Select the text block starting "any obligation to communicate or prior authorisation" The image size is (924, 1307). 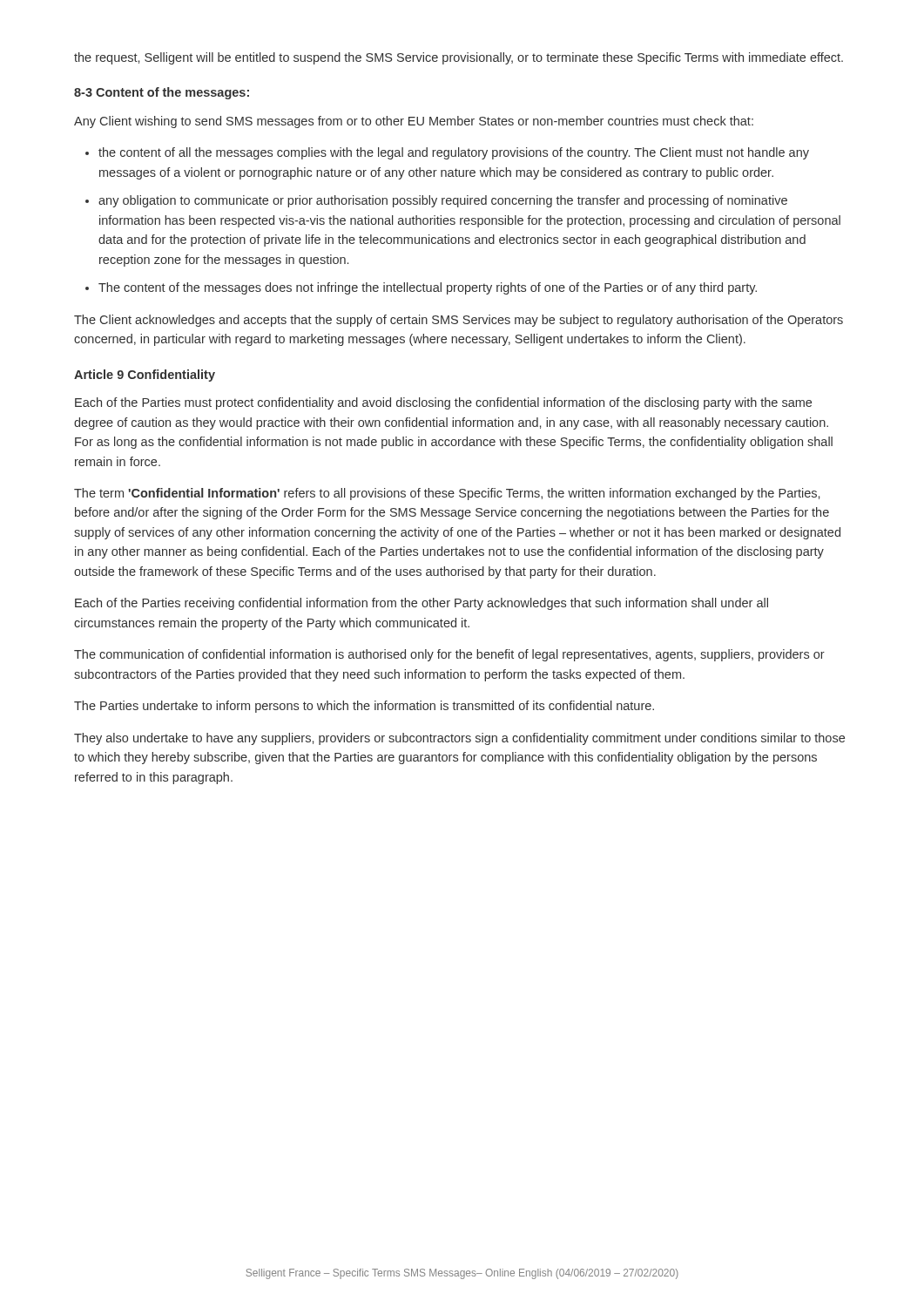[470, 230]
